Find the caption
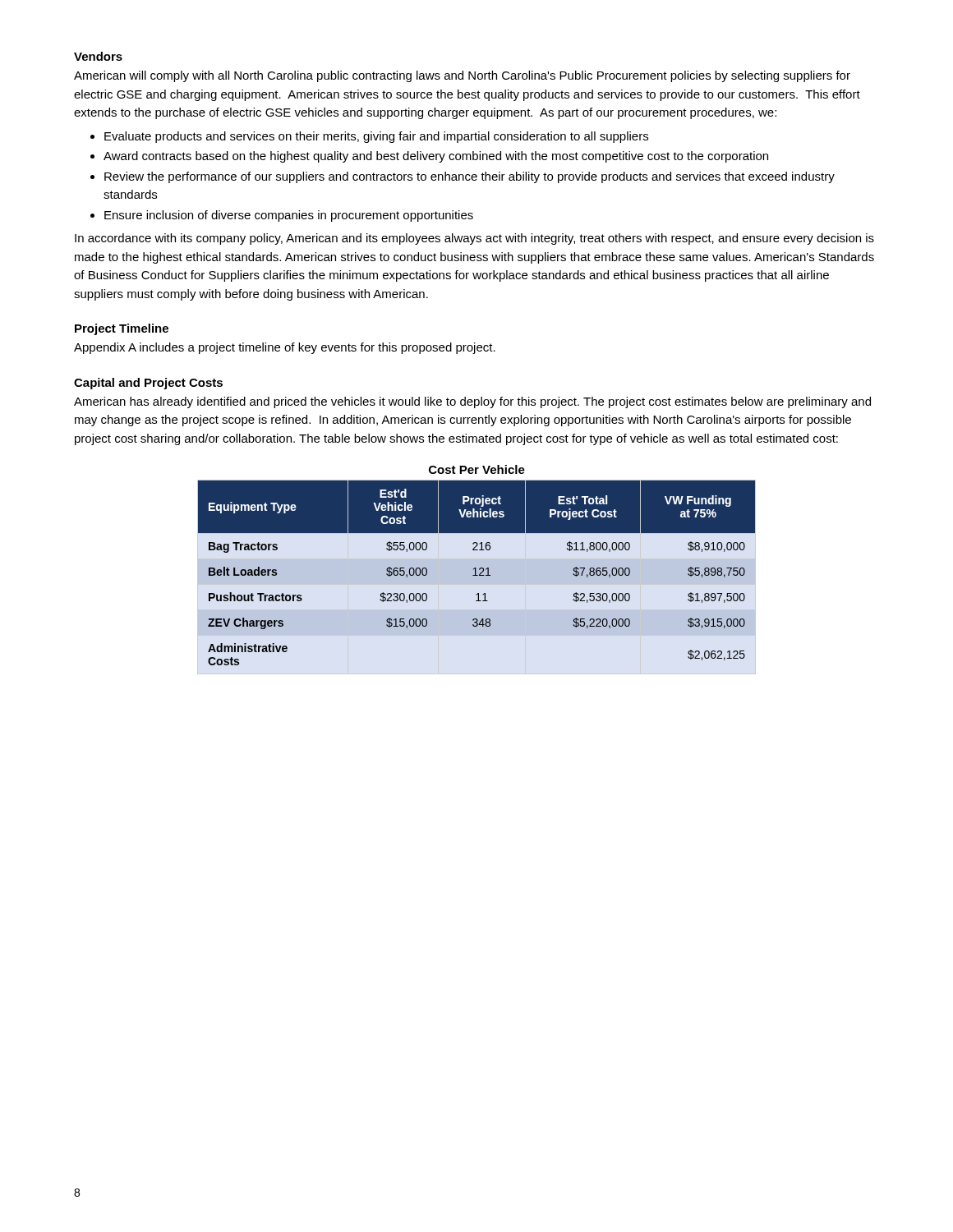This screenshot has height=1232, width=953. coord(476,469)
